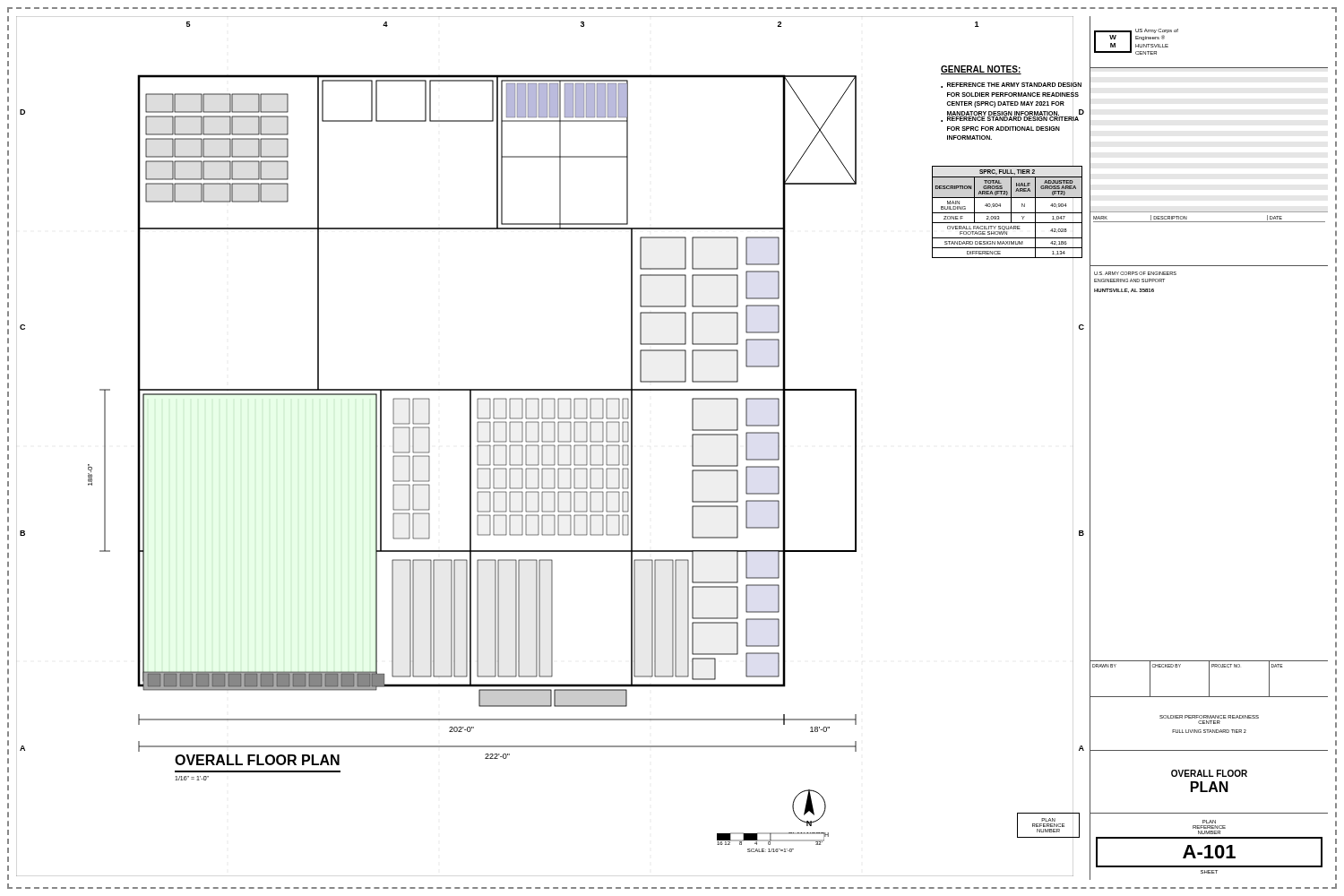Point to the passage starting "• REFERENCE THE ARMY STANDARD"

pyautogui.click(x=1013, y=99)
